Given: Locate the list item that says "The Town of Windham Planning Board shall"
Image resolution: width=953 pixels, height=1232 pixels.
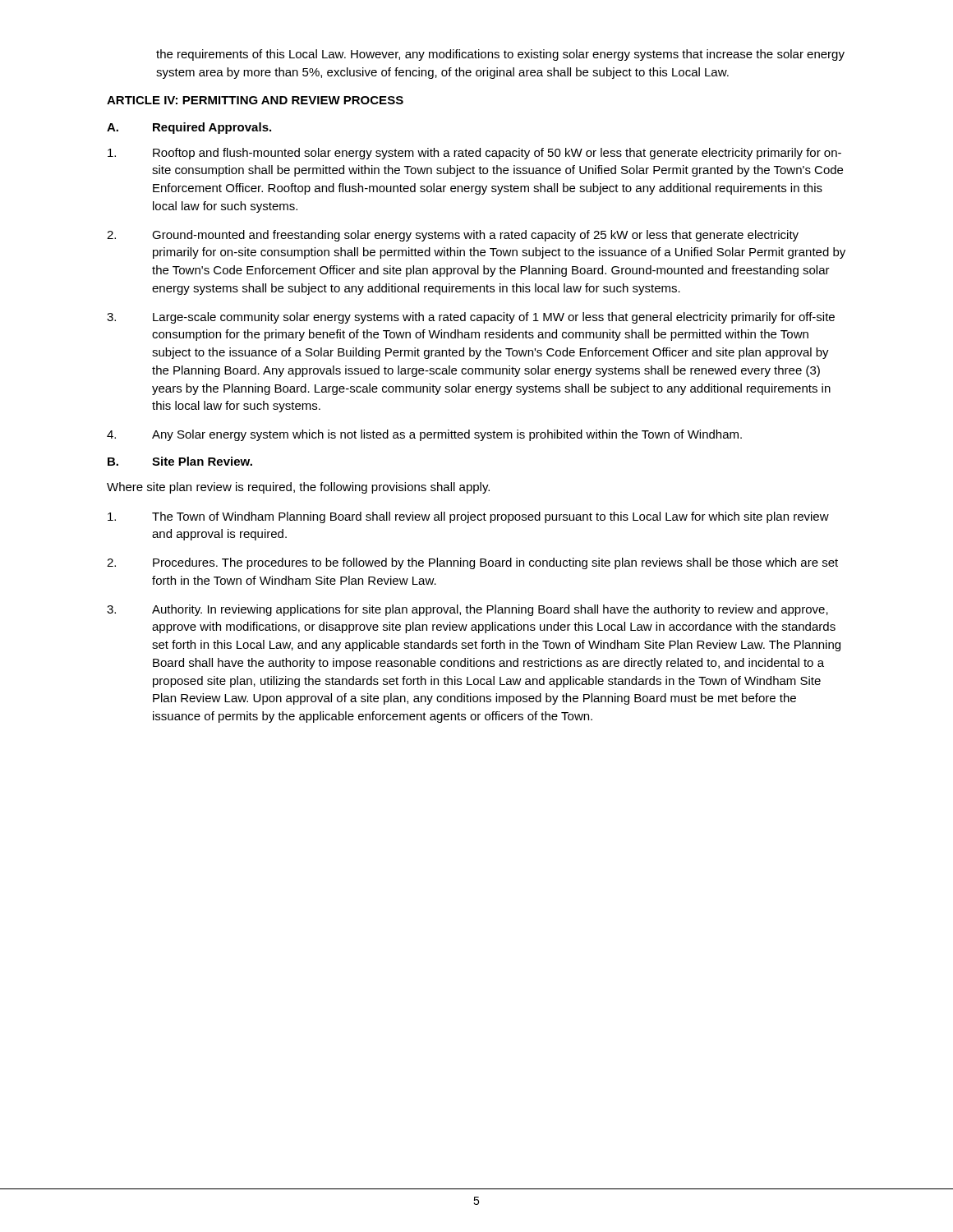Looking at the screenshot, I should pyautogui.click(x=476, y=525).
